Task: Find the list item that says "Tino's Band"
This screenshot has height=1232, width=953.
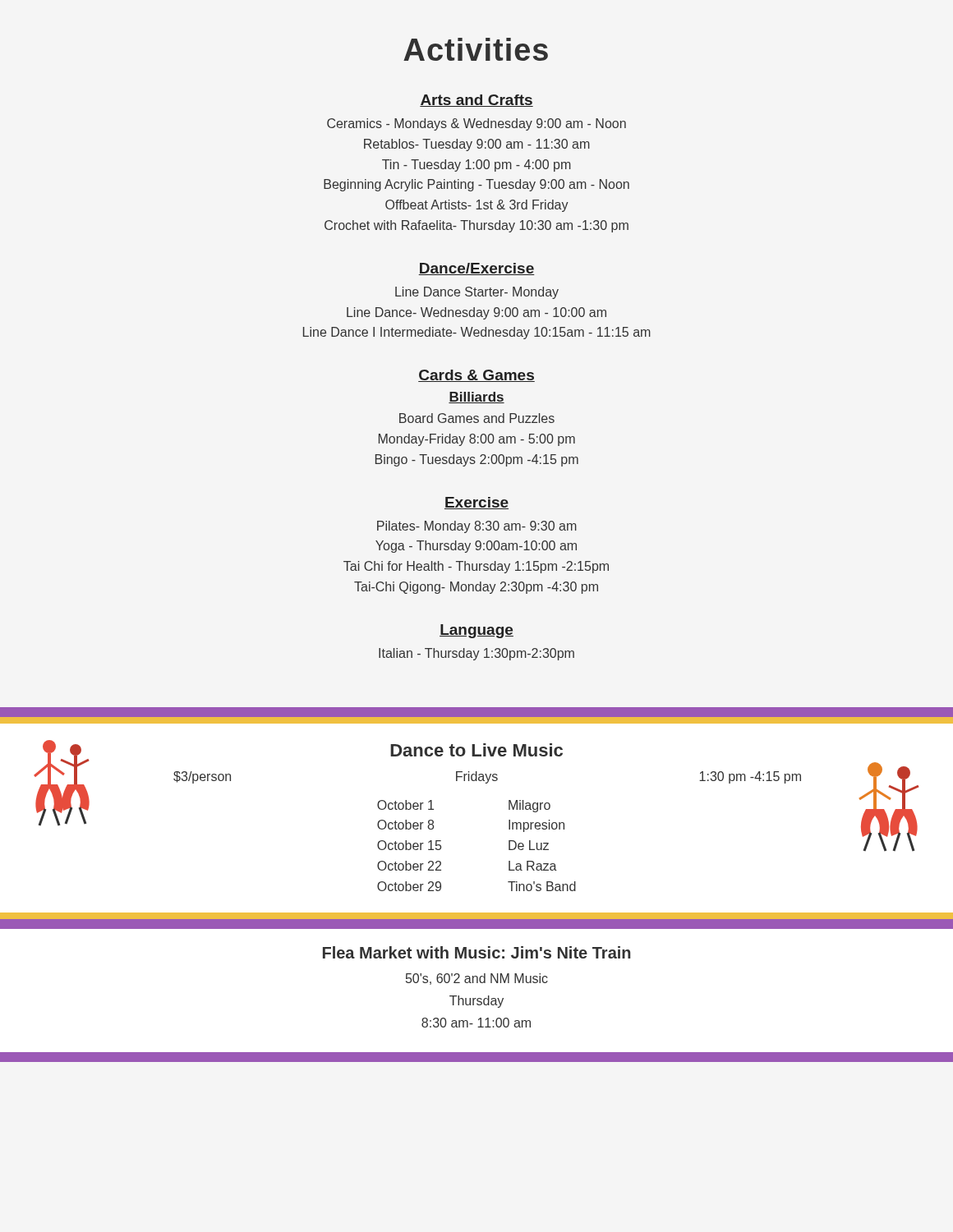Action: click(542, 887)
